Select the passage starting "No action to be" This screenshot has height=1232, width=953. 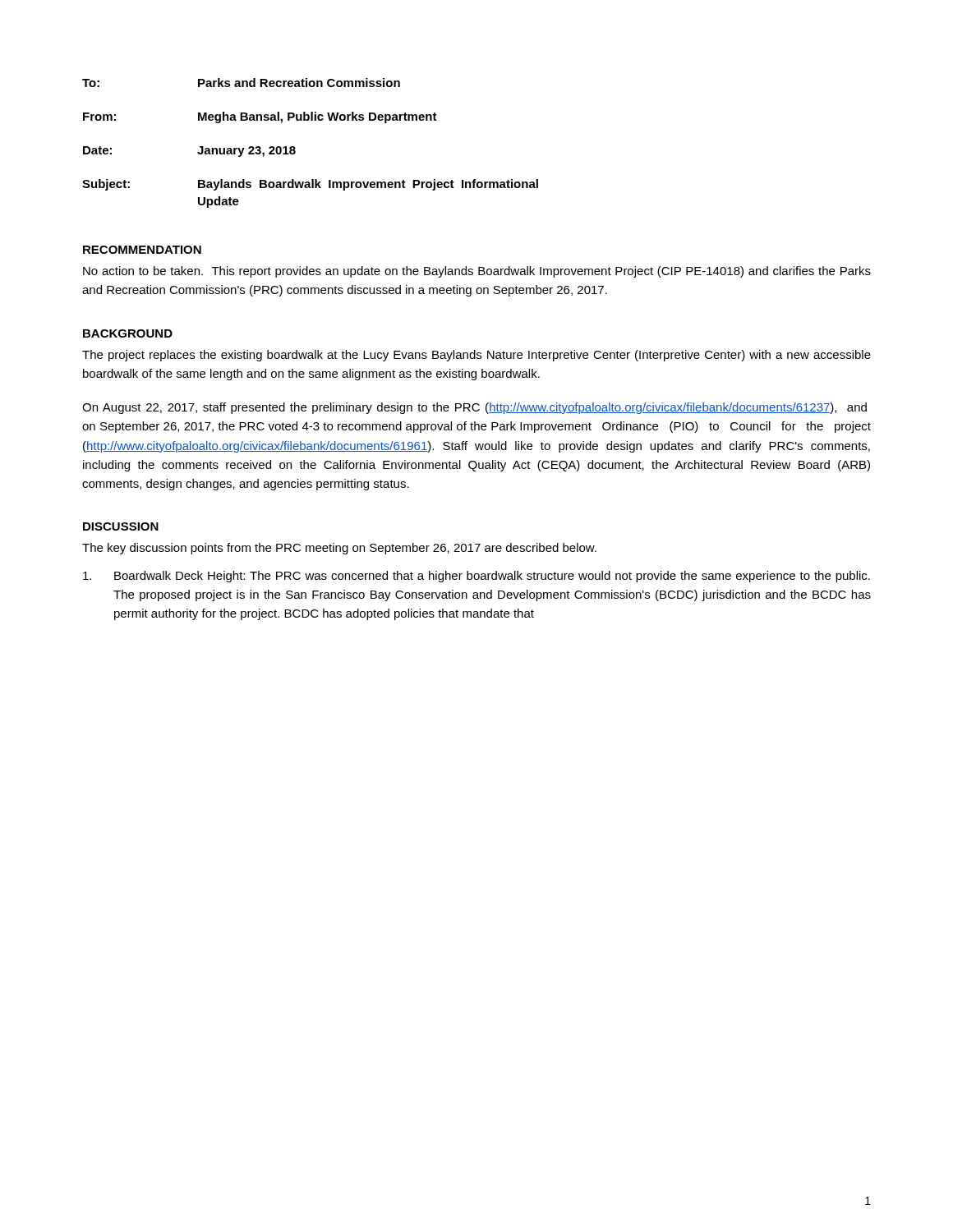point(476,280)
